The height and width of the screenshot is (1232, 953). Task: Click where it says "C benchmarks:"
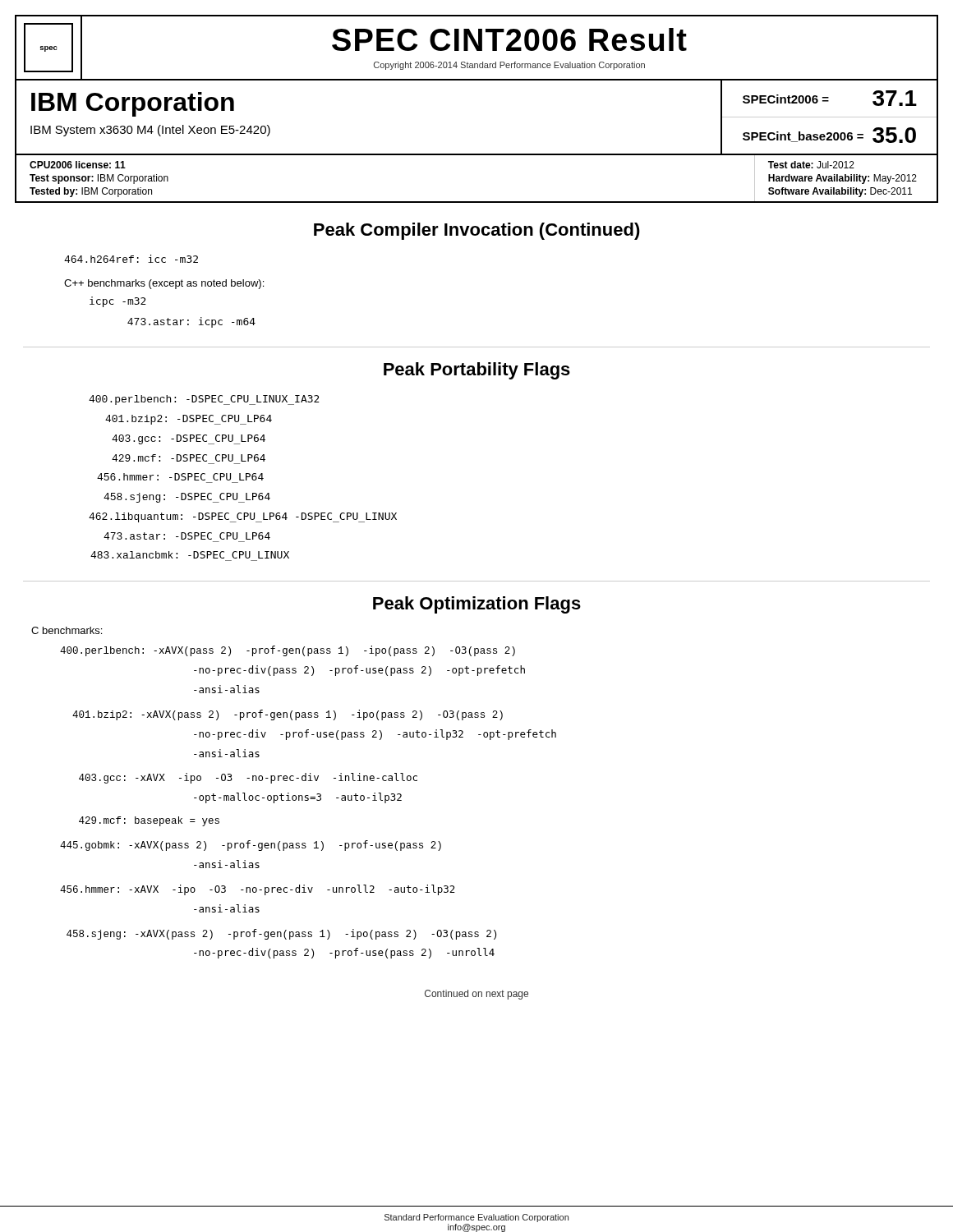click(x=67, y=631)
